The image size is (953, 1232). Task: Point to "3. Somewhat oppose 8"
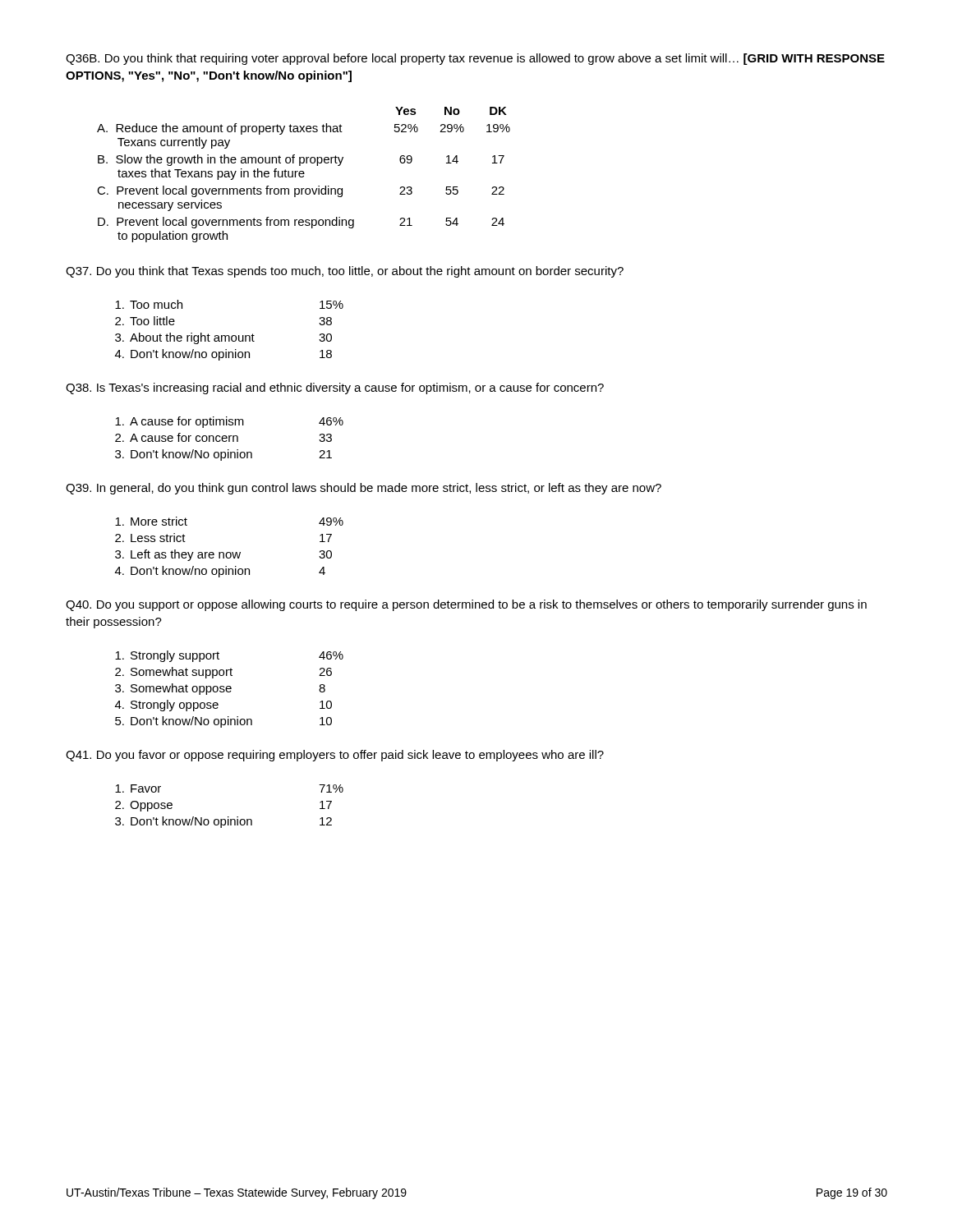pyautogui.click(x=216, y=688)
